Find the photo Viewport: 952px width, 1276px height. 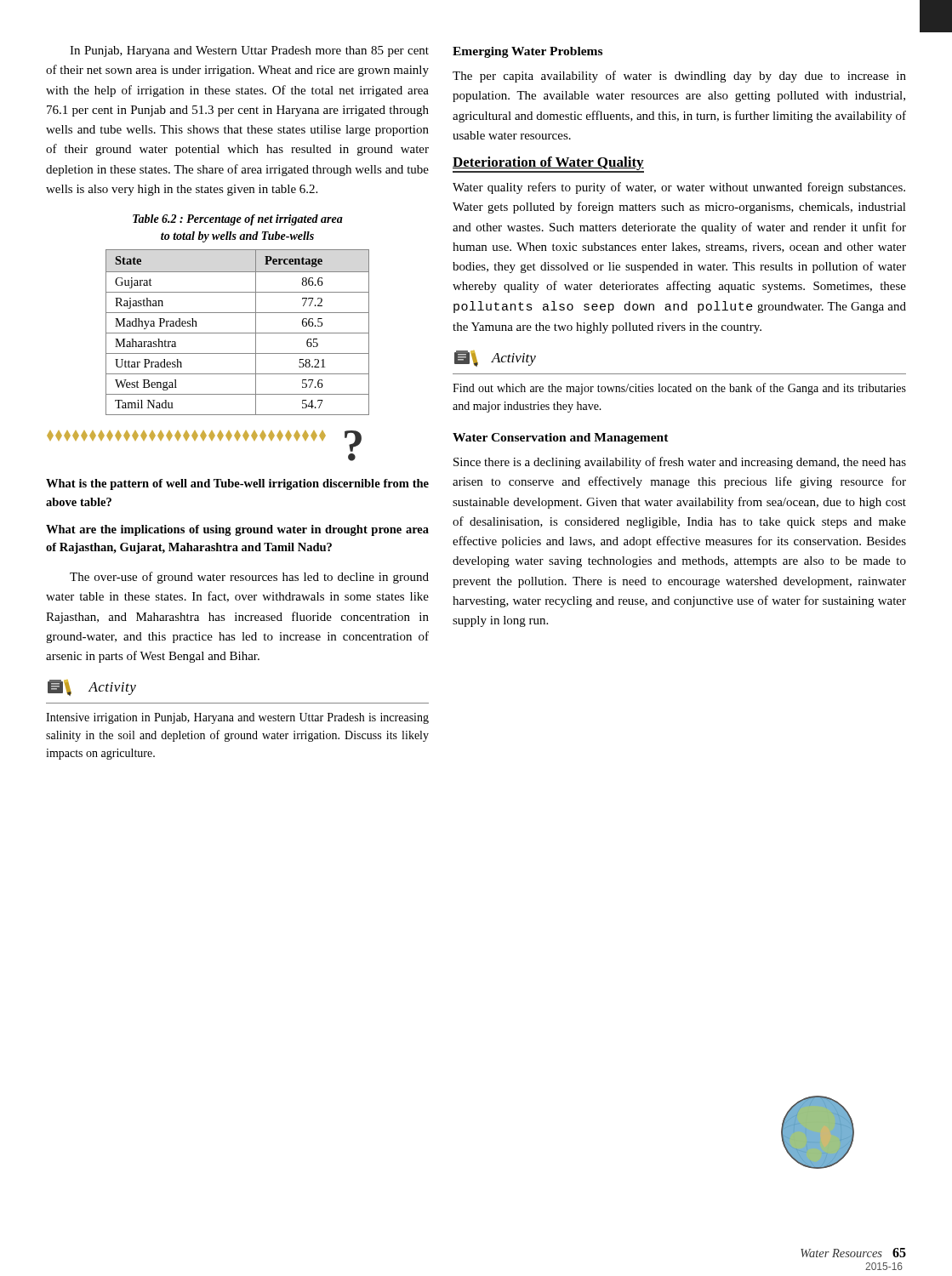pos(818,1132)
